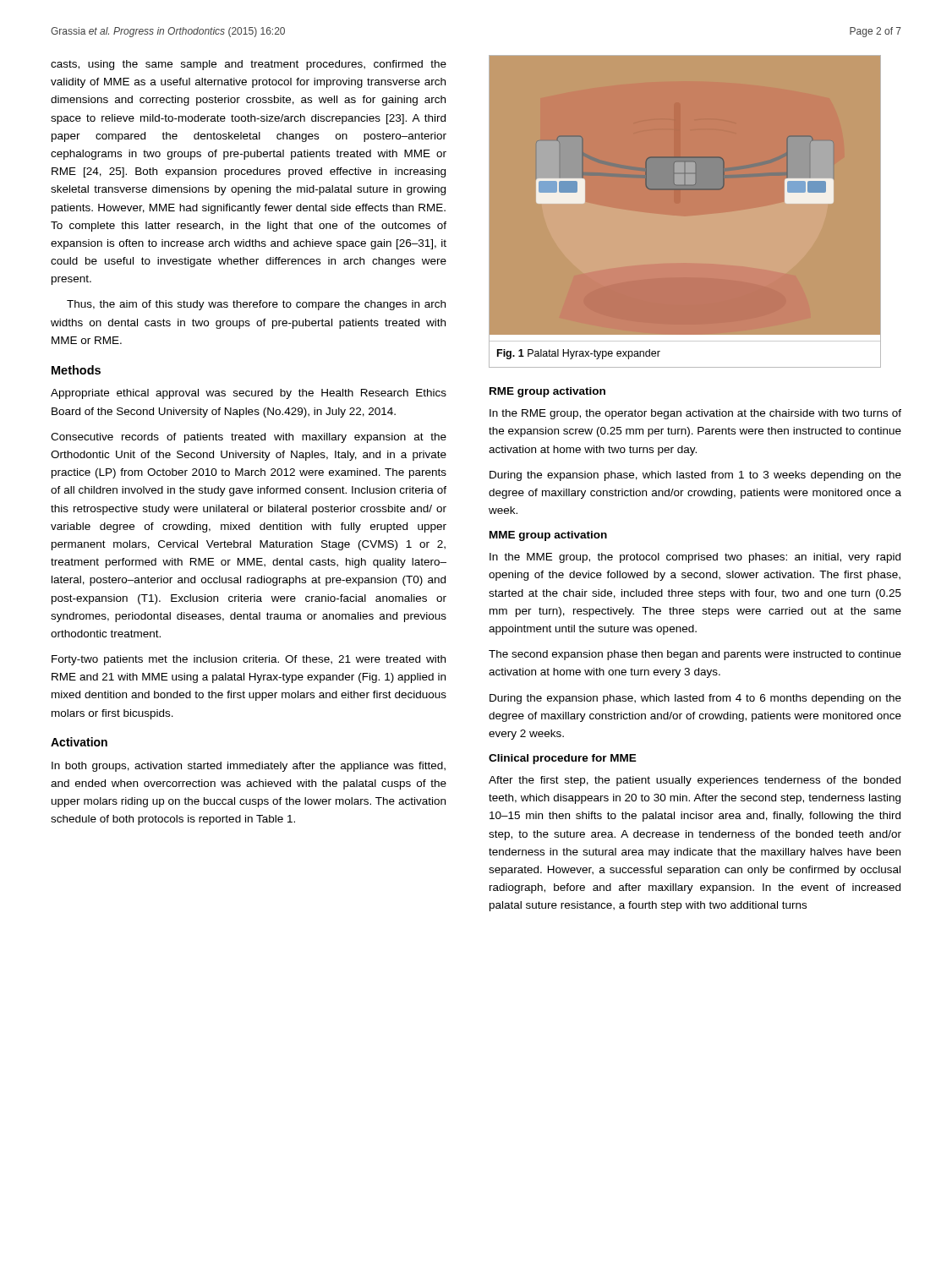This screenshot has height=1268, width=952.
Task: Locate the section header with the text "Clinical procedure for MME"
Action: tap(563, 758)
